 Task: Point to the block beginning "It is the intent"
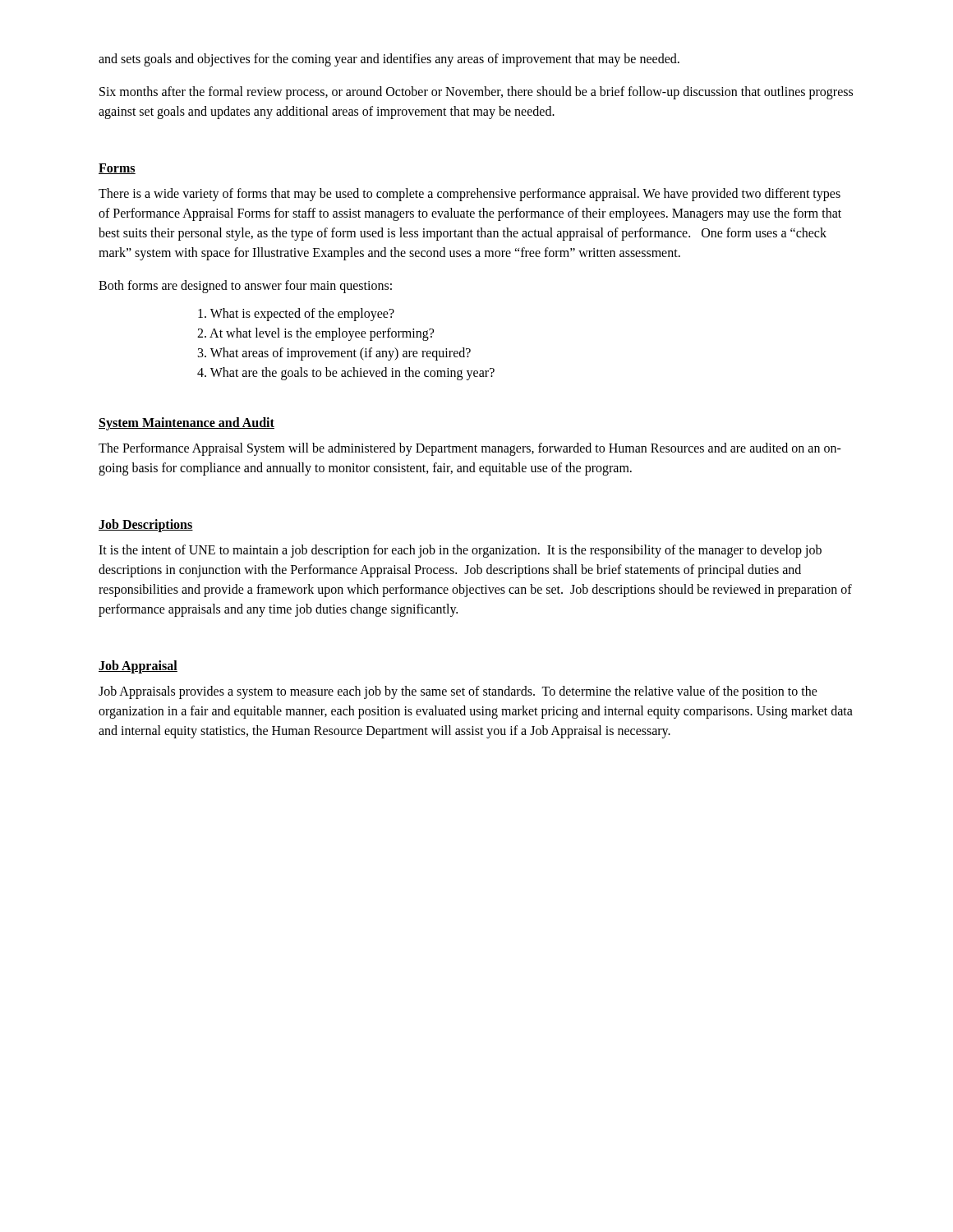pos(475,579)
